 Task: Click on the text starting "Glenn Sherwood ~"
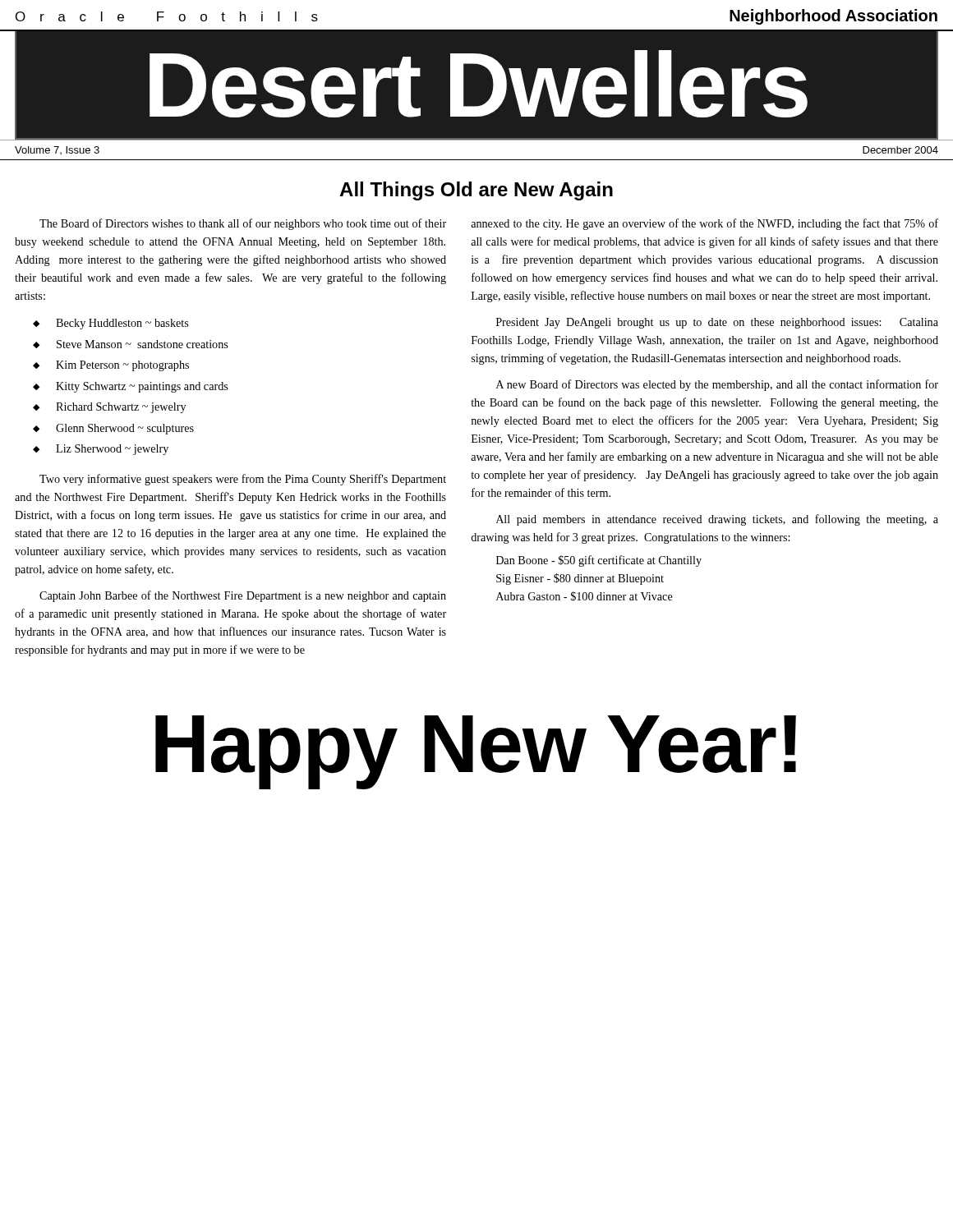click(x=125, y=428)
